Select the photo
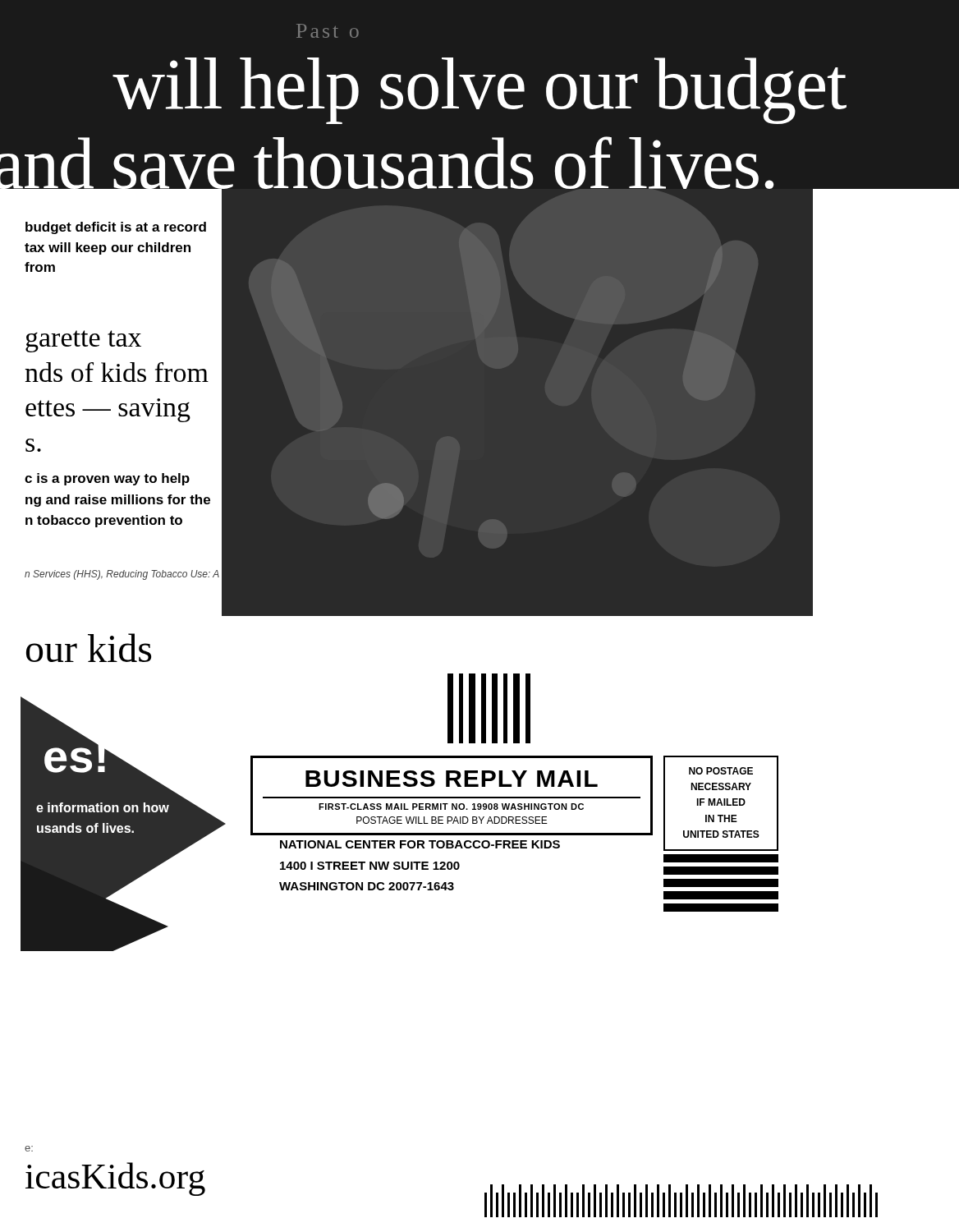The width and height of the screenshot is (959, 1232). (x=517, y=402)
